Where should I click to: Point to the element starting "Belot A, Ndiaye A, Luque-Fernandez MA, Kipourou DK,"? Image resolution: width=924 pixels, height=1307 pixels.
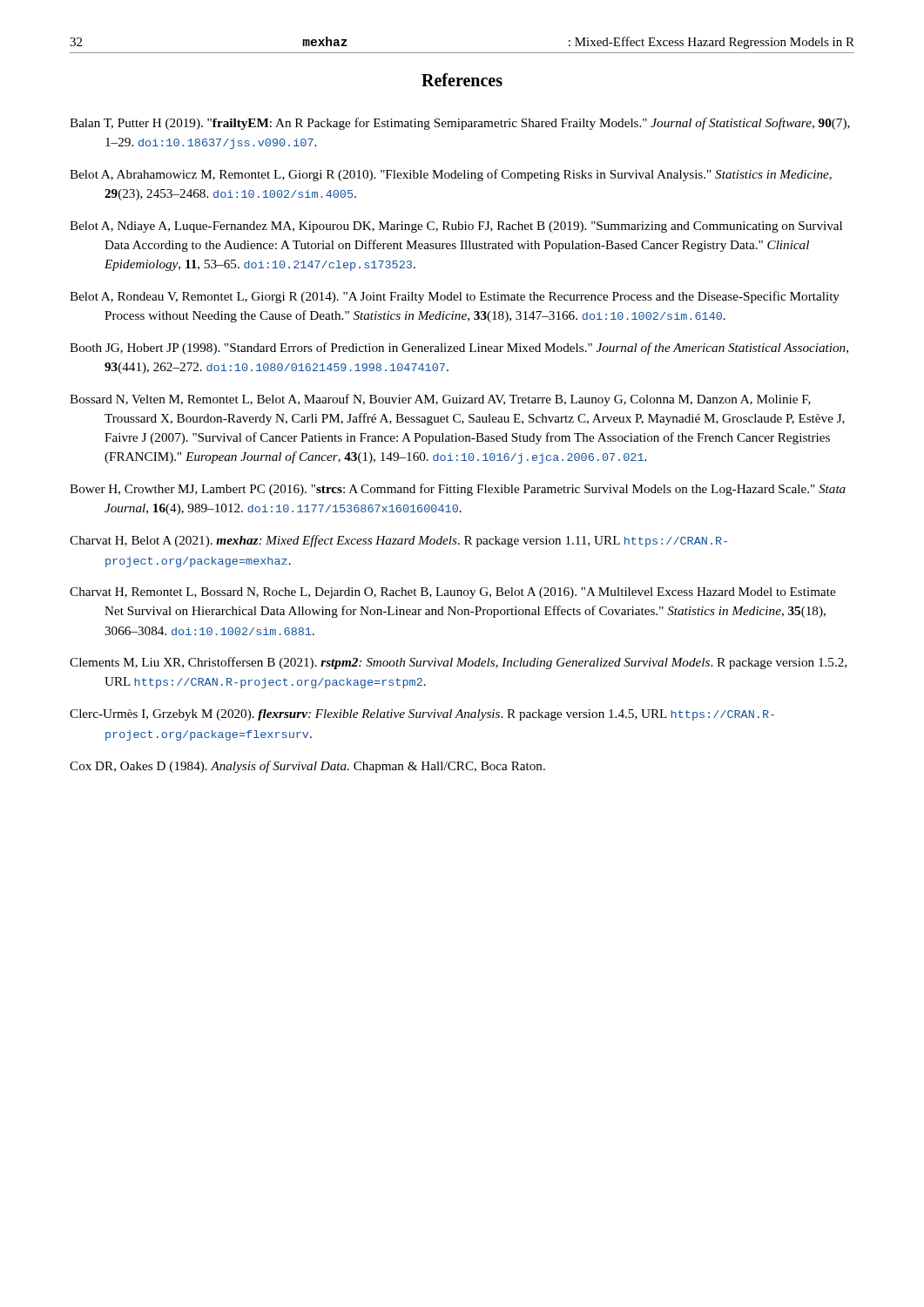[x=456, y=245]
